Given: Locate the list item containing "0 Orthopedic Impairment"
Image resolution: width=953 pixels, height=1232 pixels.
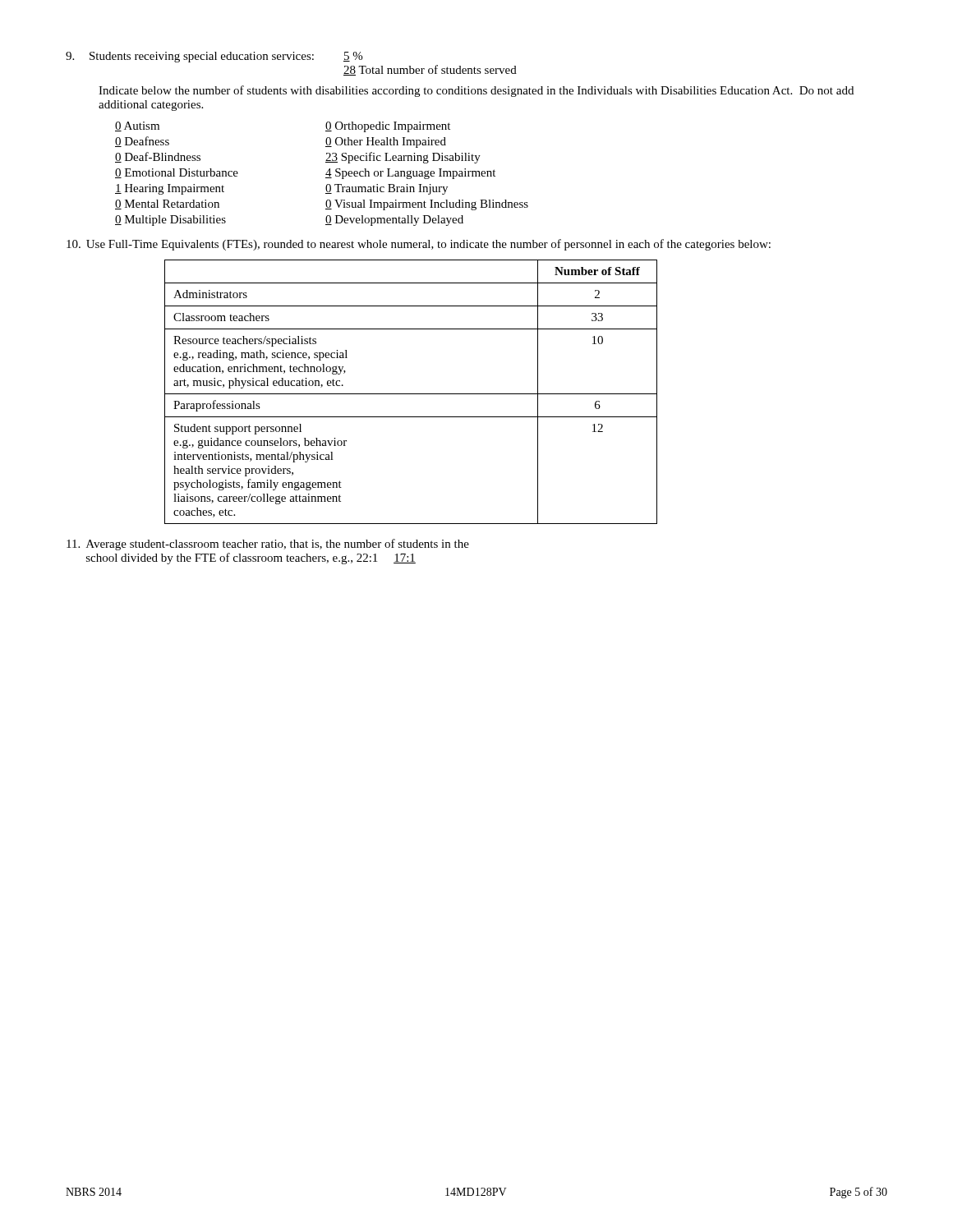Looking at the screenshot, I should tap(388, 126).
